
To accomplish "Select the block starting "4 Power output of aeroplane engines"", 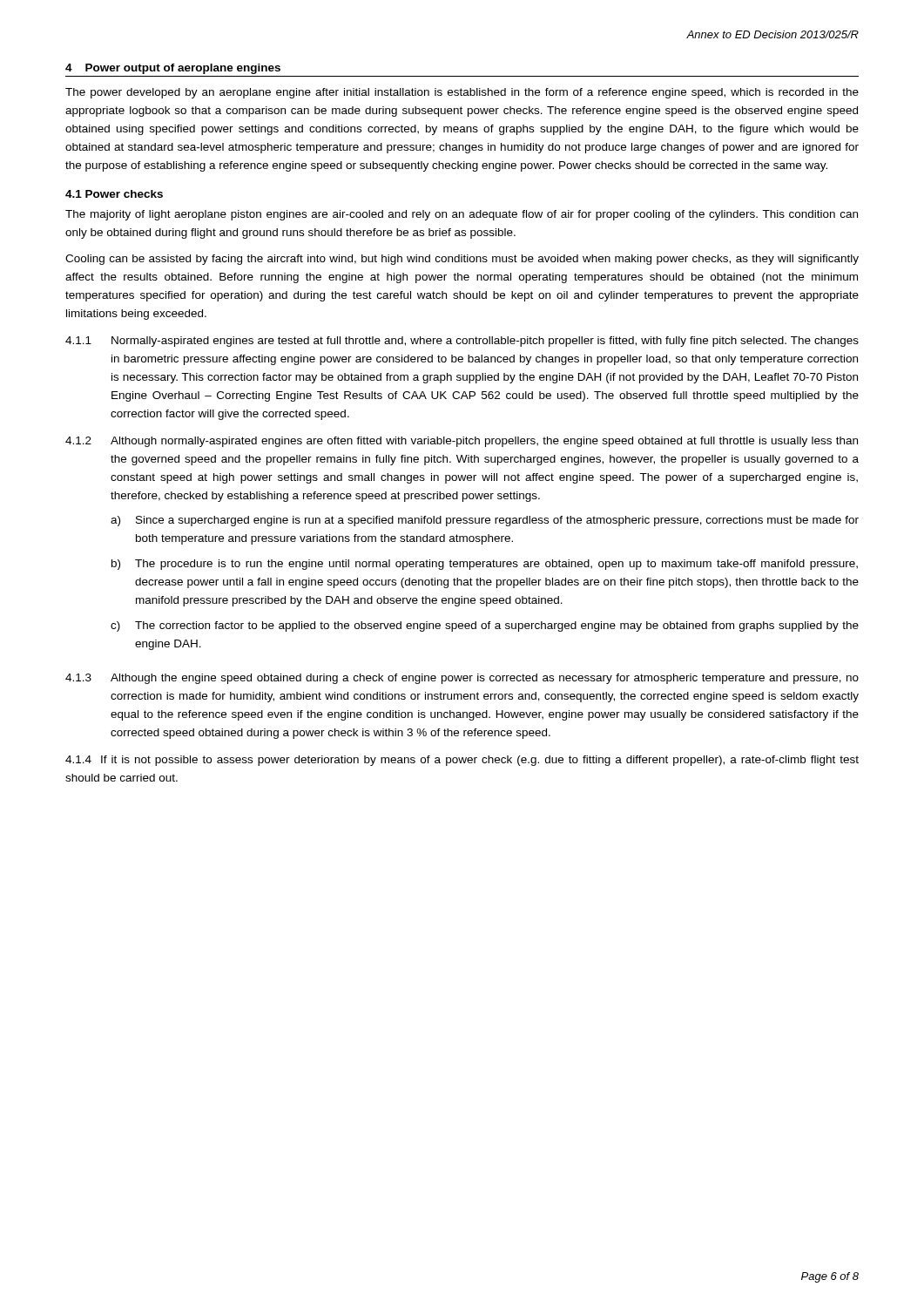I will 462,69.
